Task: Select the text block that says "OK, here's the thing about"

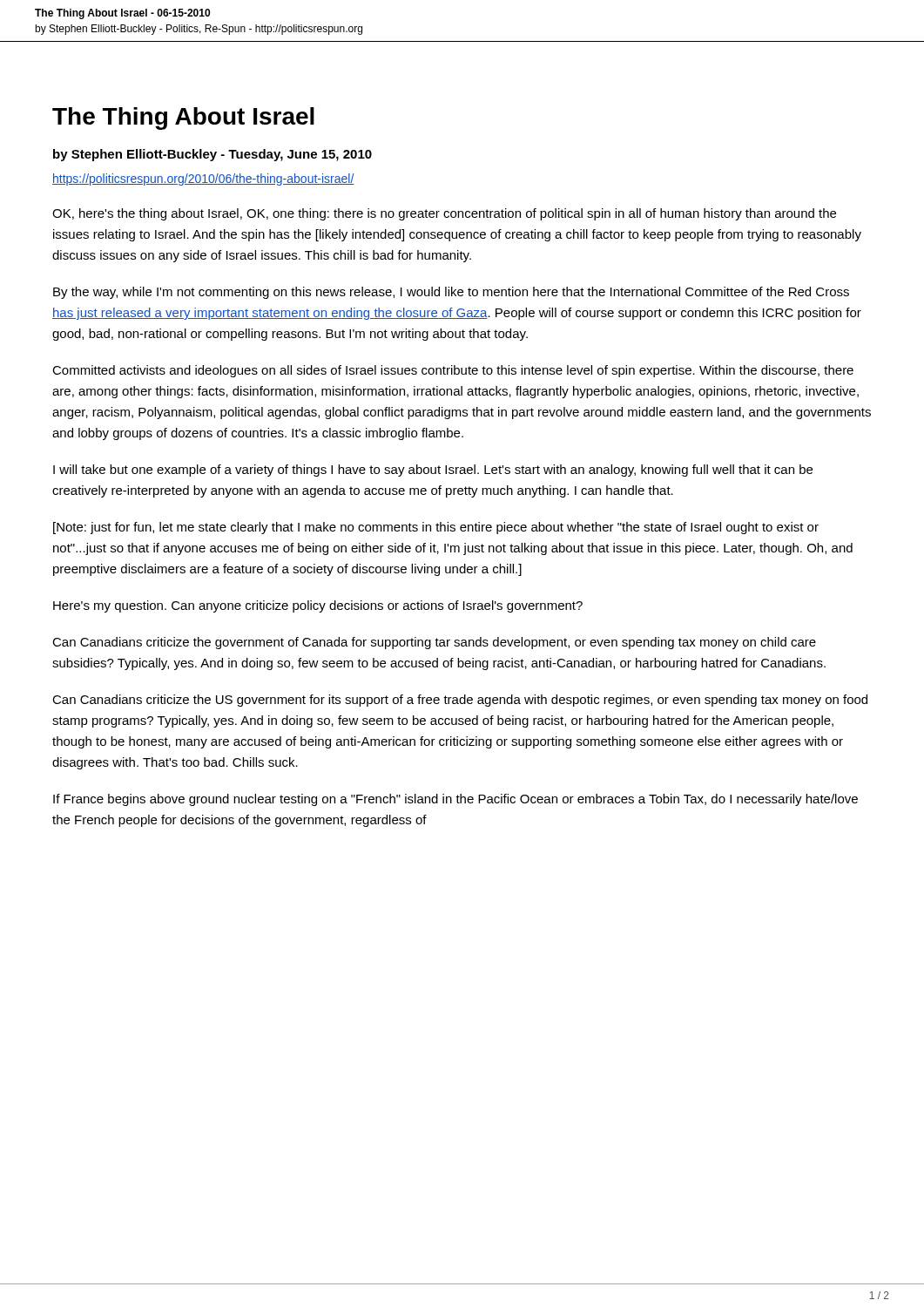Action: pos(457,234)
